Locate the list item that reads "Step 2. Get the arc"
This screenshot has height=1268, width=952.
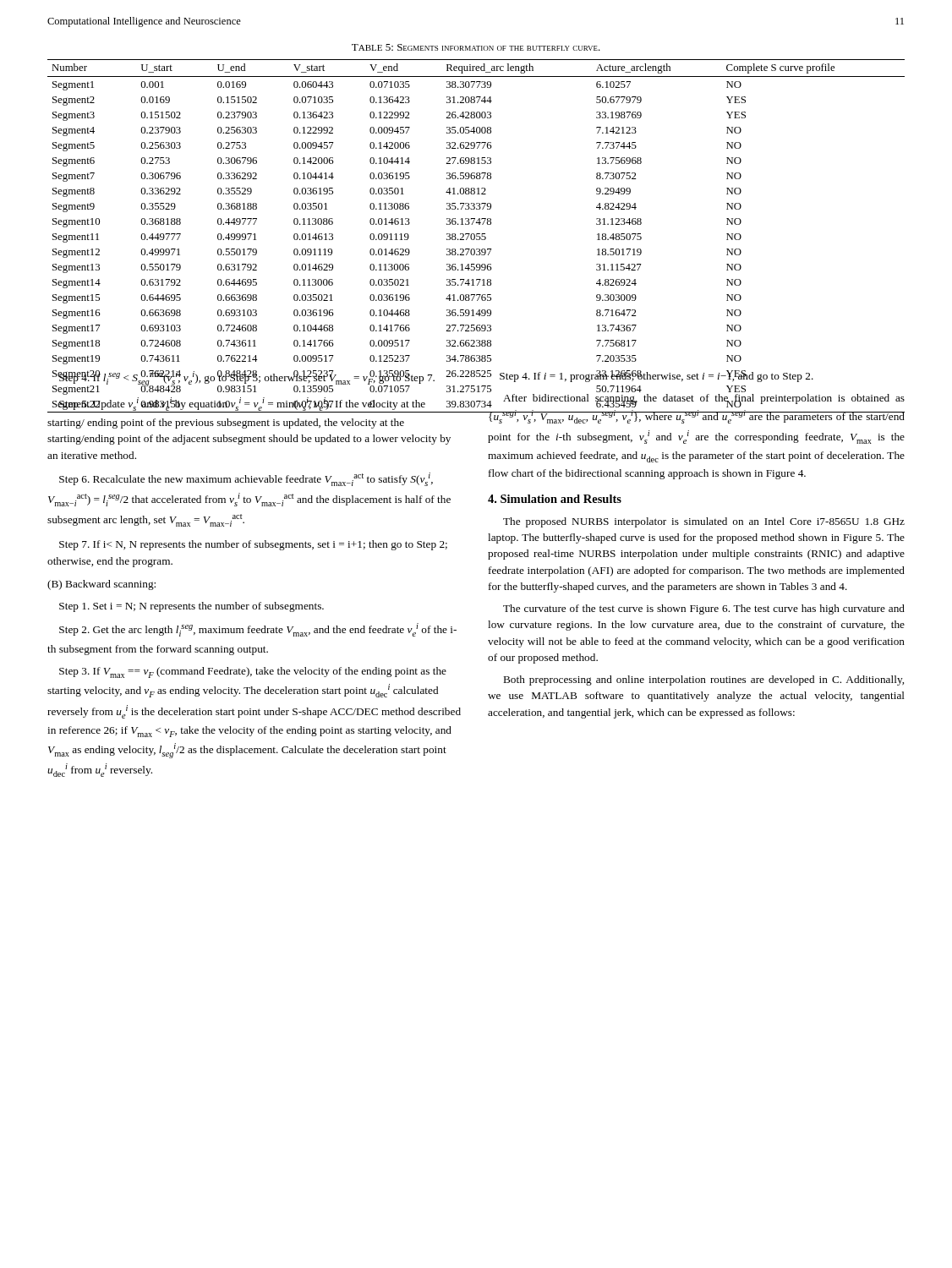[x=252, y=638]
